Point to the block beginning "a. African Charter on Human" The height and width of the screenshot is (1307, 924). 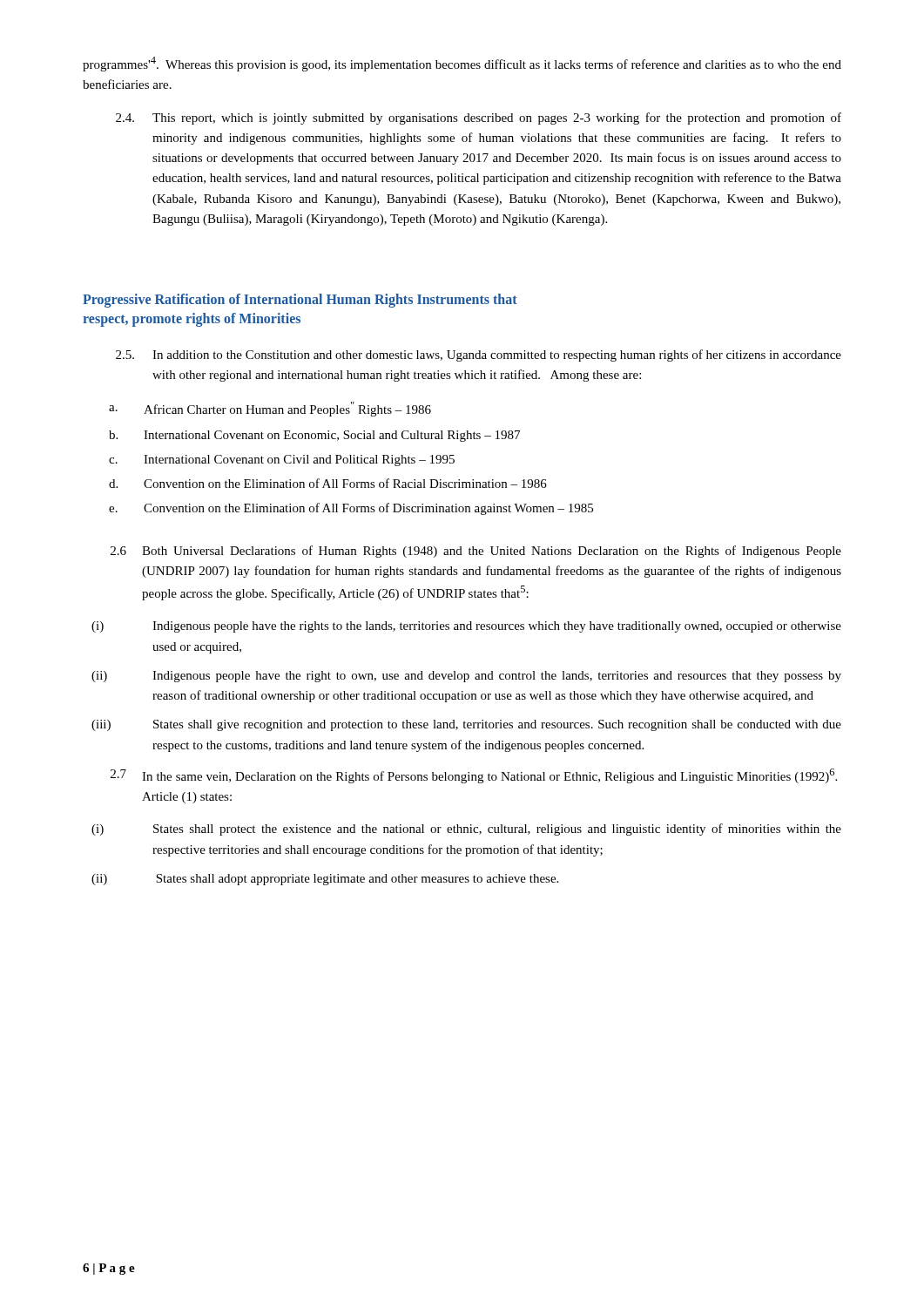coord(270,409)
